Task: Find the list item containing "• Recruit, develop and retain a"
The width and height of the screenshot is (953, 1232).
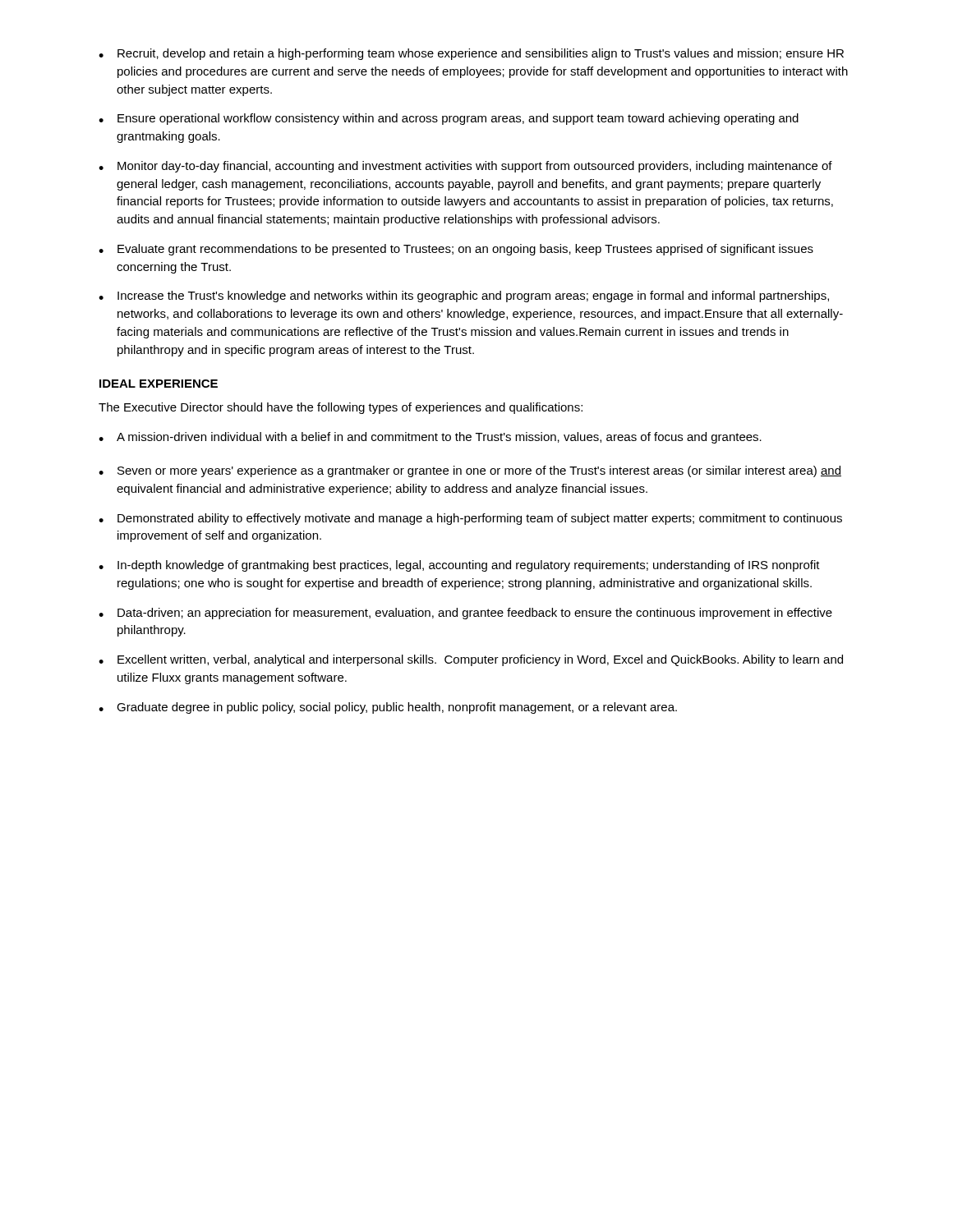Action: pos(476,71)
